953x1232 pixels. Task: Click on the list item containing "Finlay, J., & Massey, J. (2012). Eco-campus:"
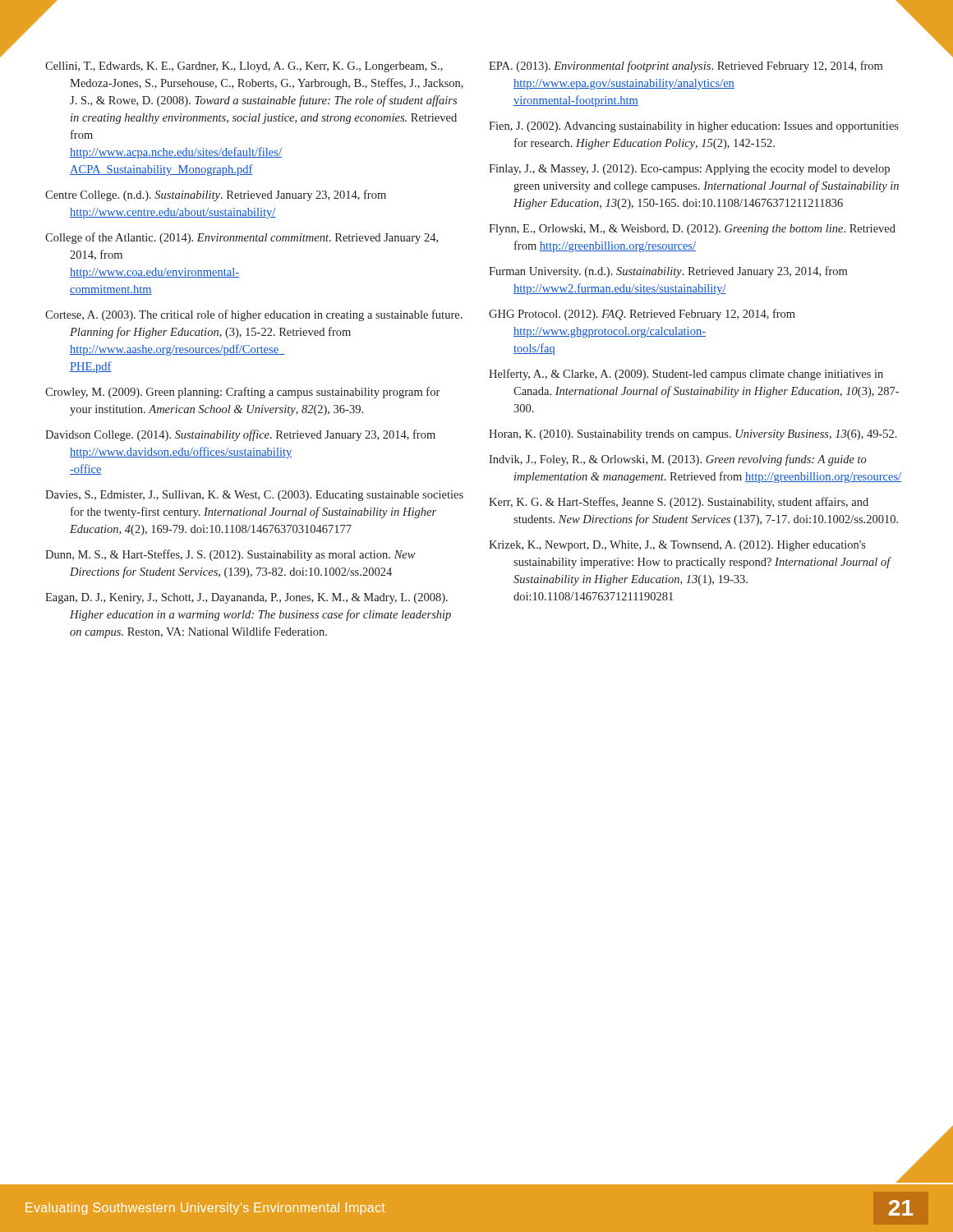click(x=694, y=186)
